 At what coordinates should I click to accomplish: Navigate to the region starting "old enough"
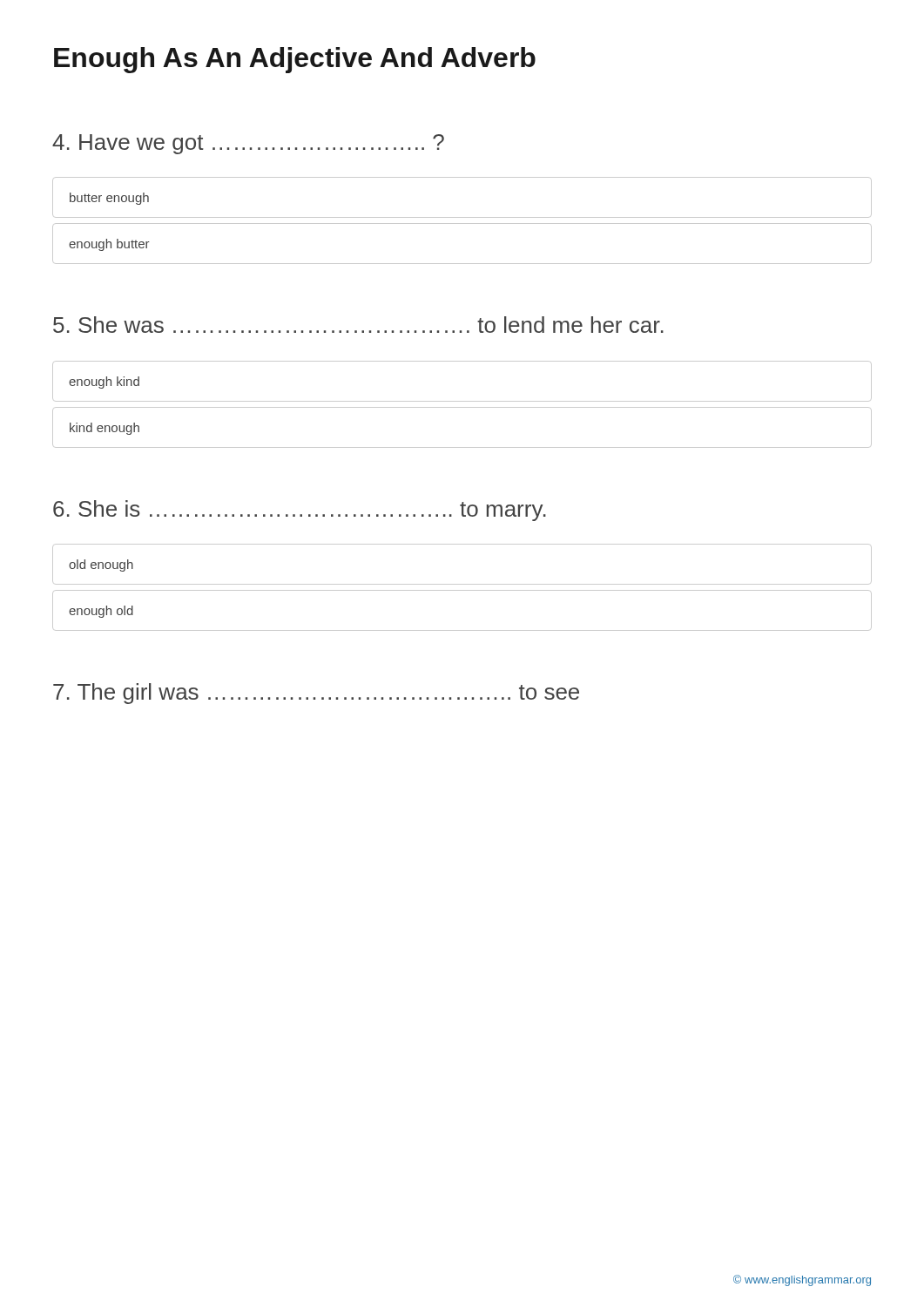tap(462, 564)
